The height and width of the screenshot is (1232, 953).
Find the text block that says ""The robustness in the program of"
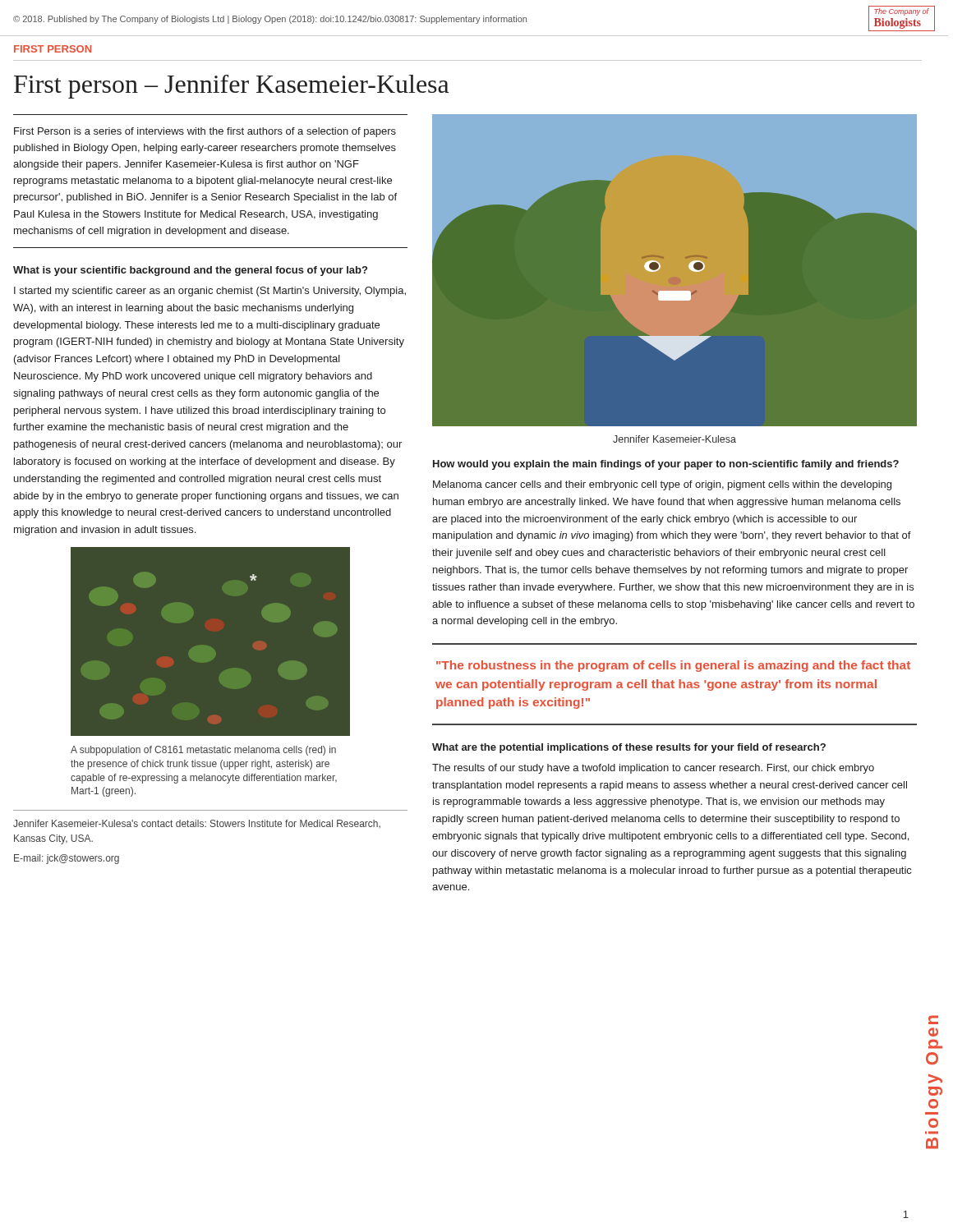674,684
